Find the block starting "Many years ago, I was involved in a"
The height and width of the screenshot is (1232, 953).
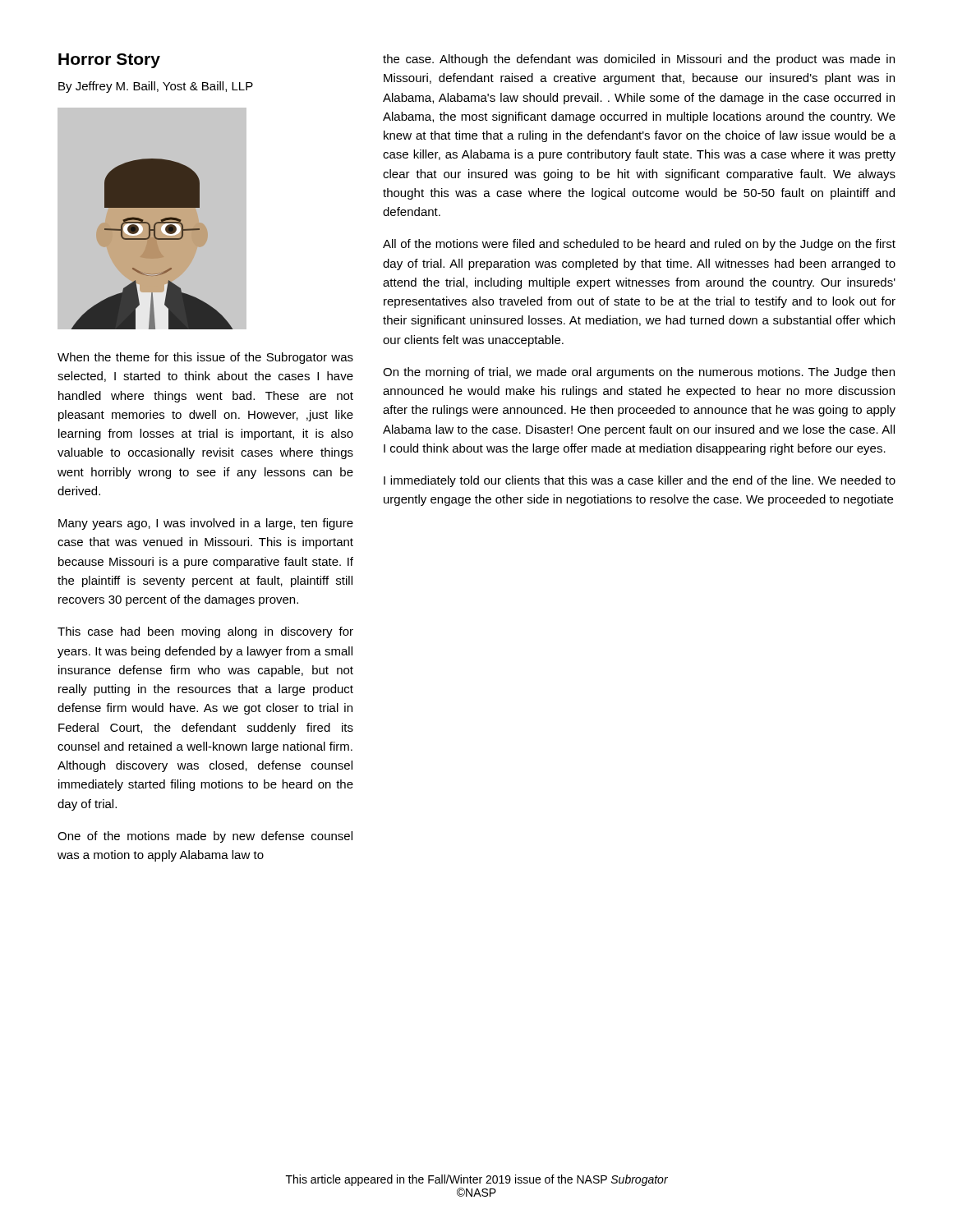coord(205,561)
